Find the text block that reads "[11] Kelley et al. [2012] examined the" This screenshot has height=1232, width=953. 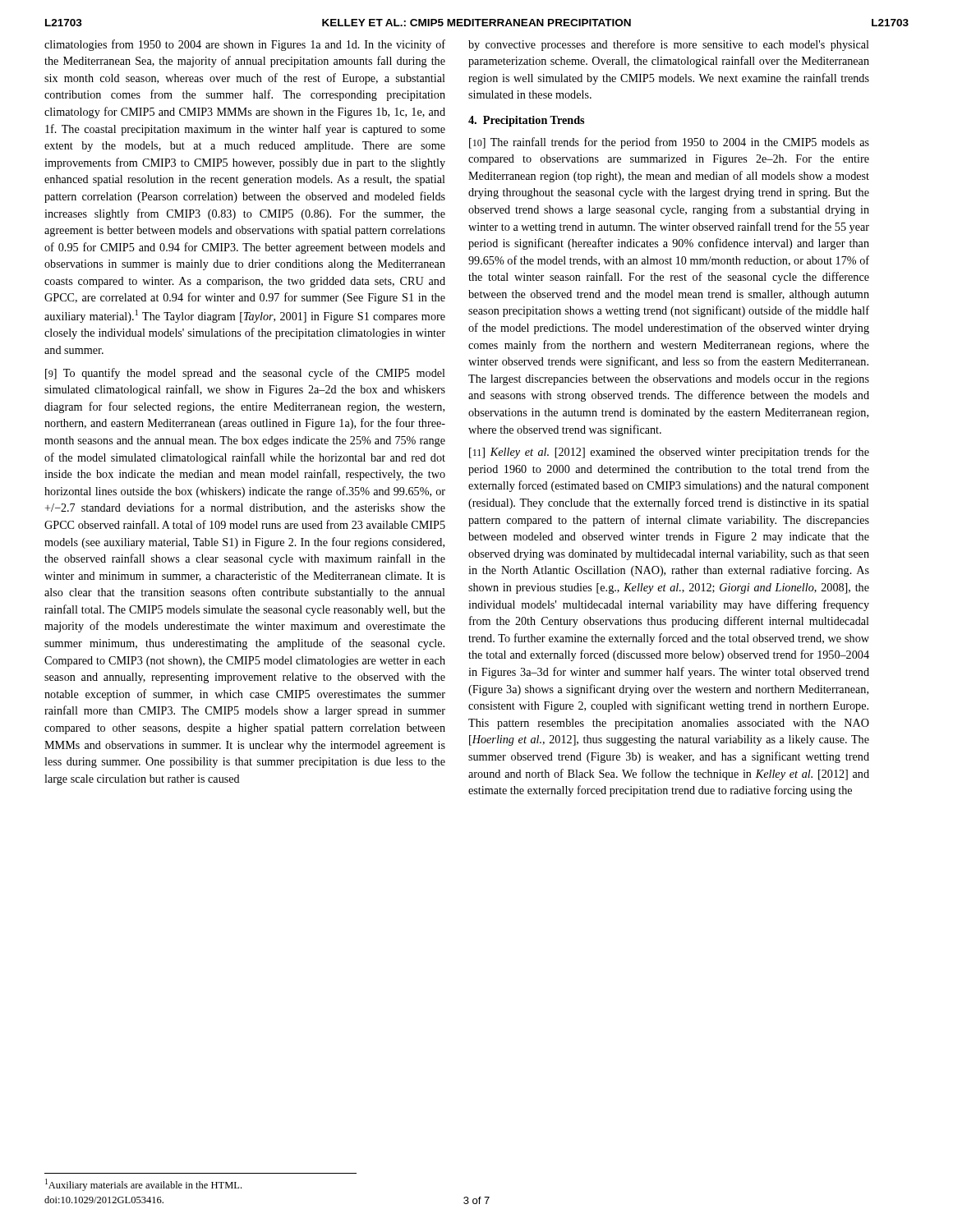tap(669, 621)
